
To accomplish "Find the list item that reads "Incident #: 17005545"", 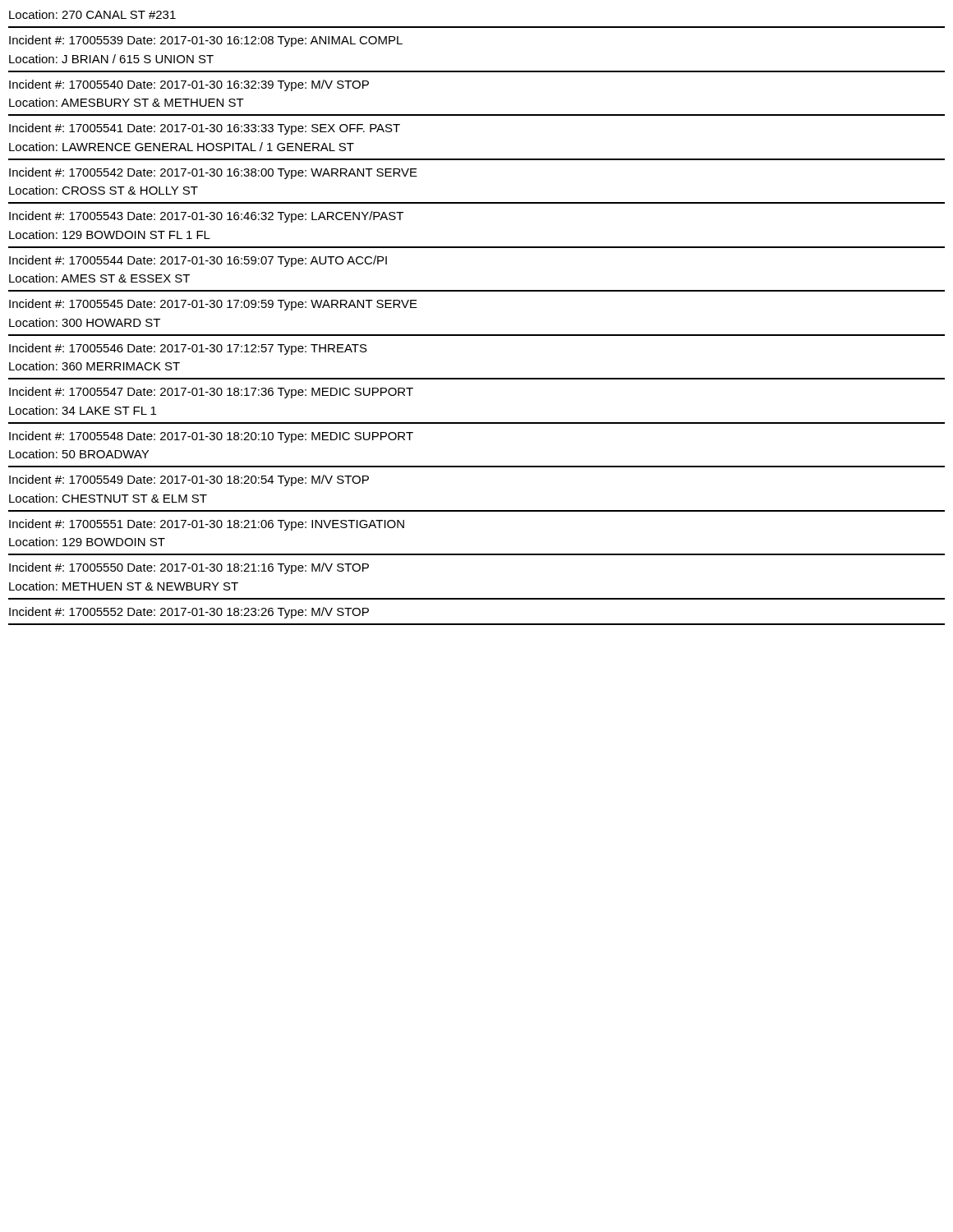I will tap(213, 305).
